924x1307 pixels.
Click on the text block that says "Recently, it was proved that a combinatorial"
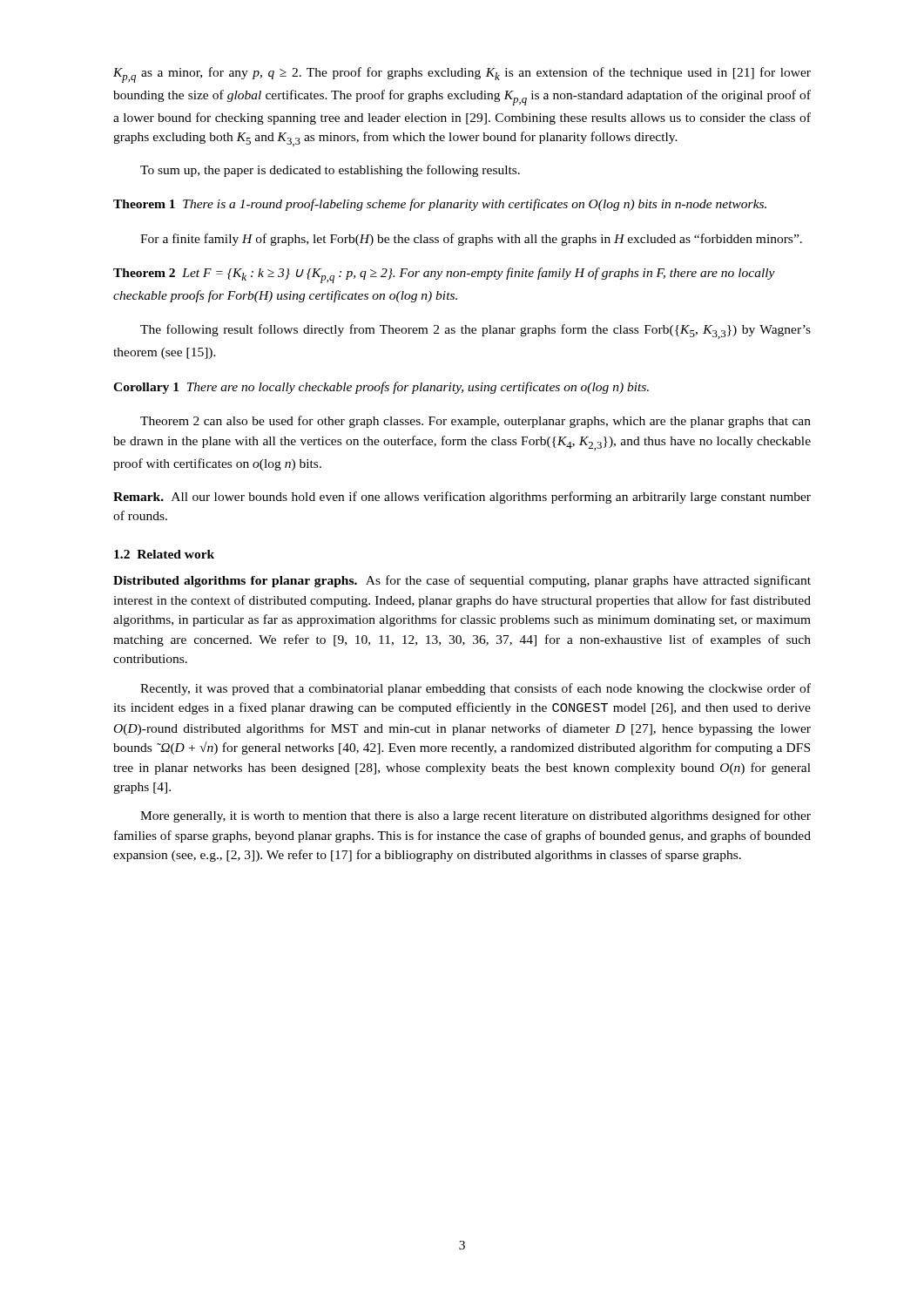click(462, 737)
